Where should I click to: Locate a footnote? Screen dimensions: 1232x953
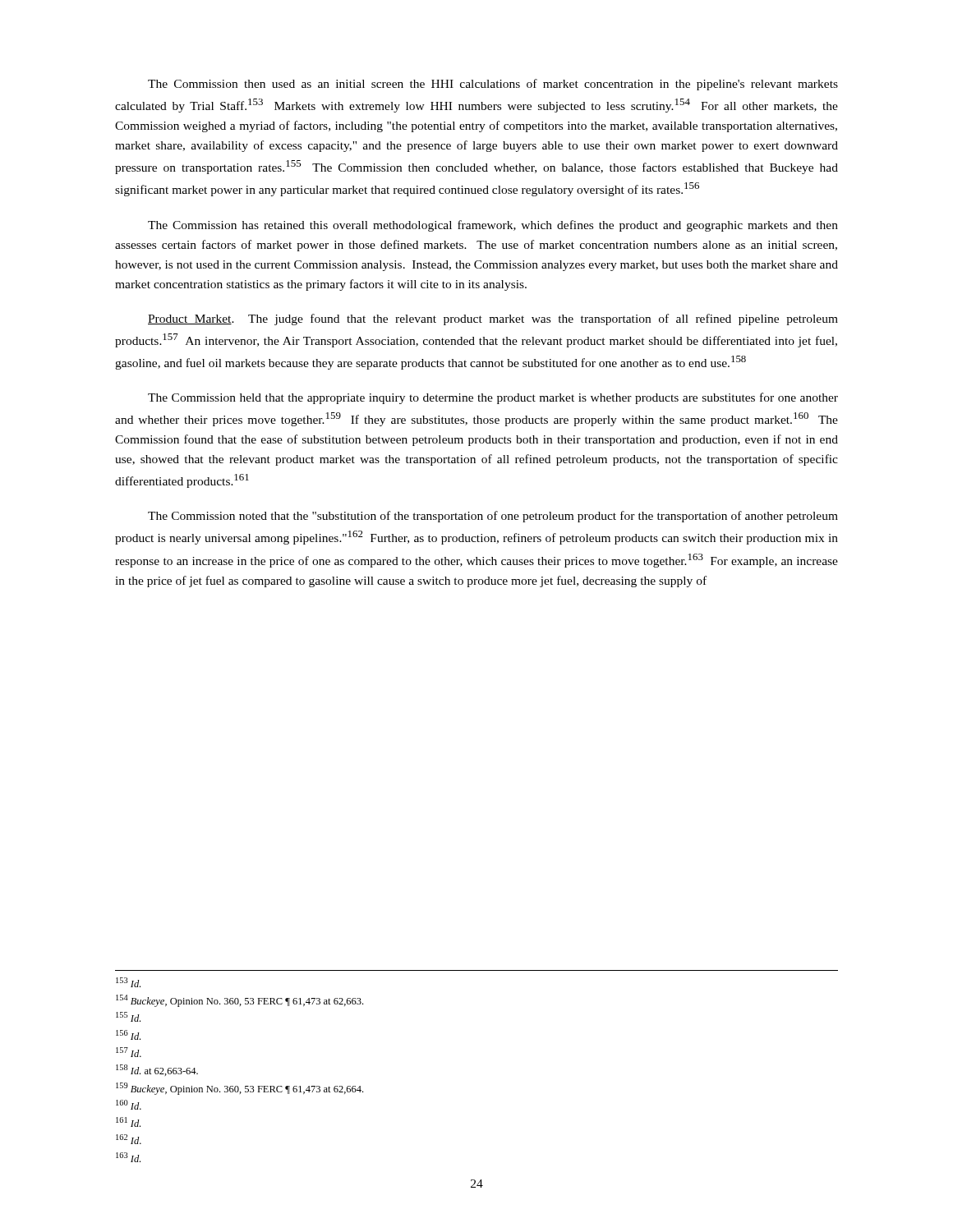coord(476,1070)
